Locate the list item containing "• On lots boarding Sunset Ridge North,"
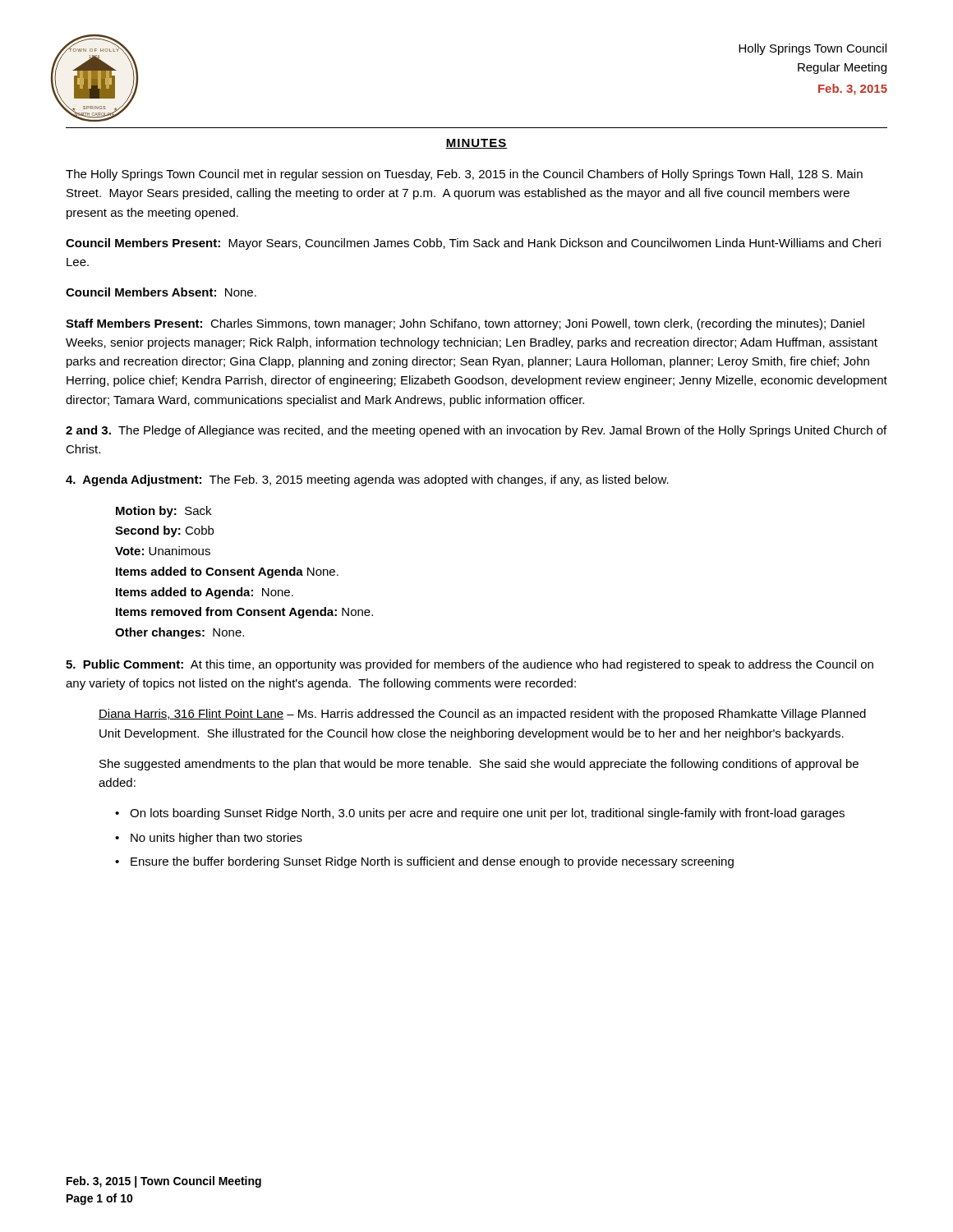Viewport: 953px width, 1232px height. coord(480,813)
